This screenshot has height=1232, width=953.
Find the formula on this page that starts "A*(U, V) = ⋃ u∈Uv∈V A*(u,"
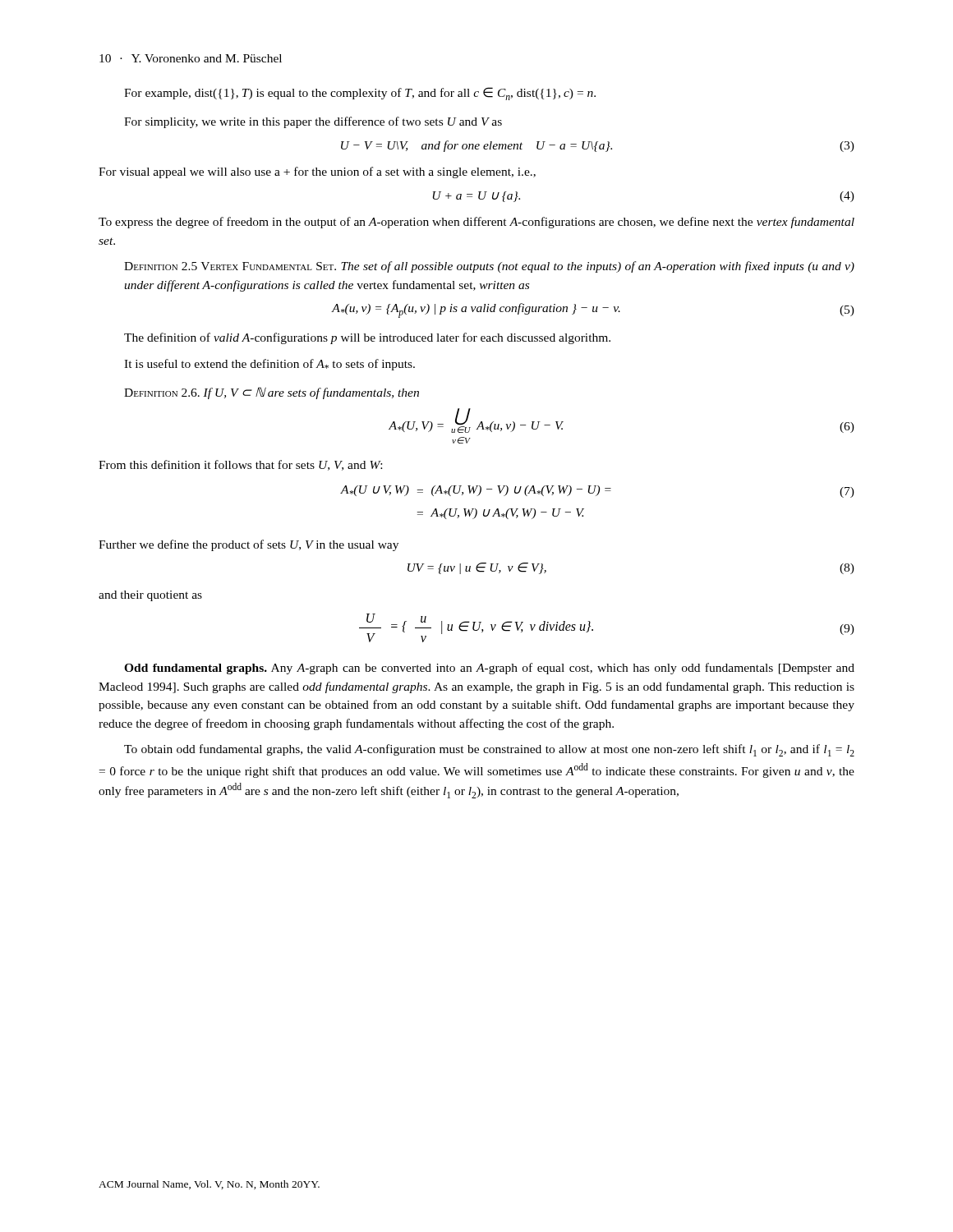(x=460, y=423)
